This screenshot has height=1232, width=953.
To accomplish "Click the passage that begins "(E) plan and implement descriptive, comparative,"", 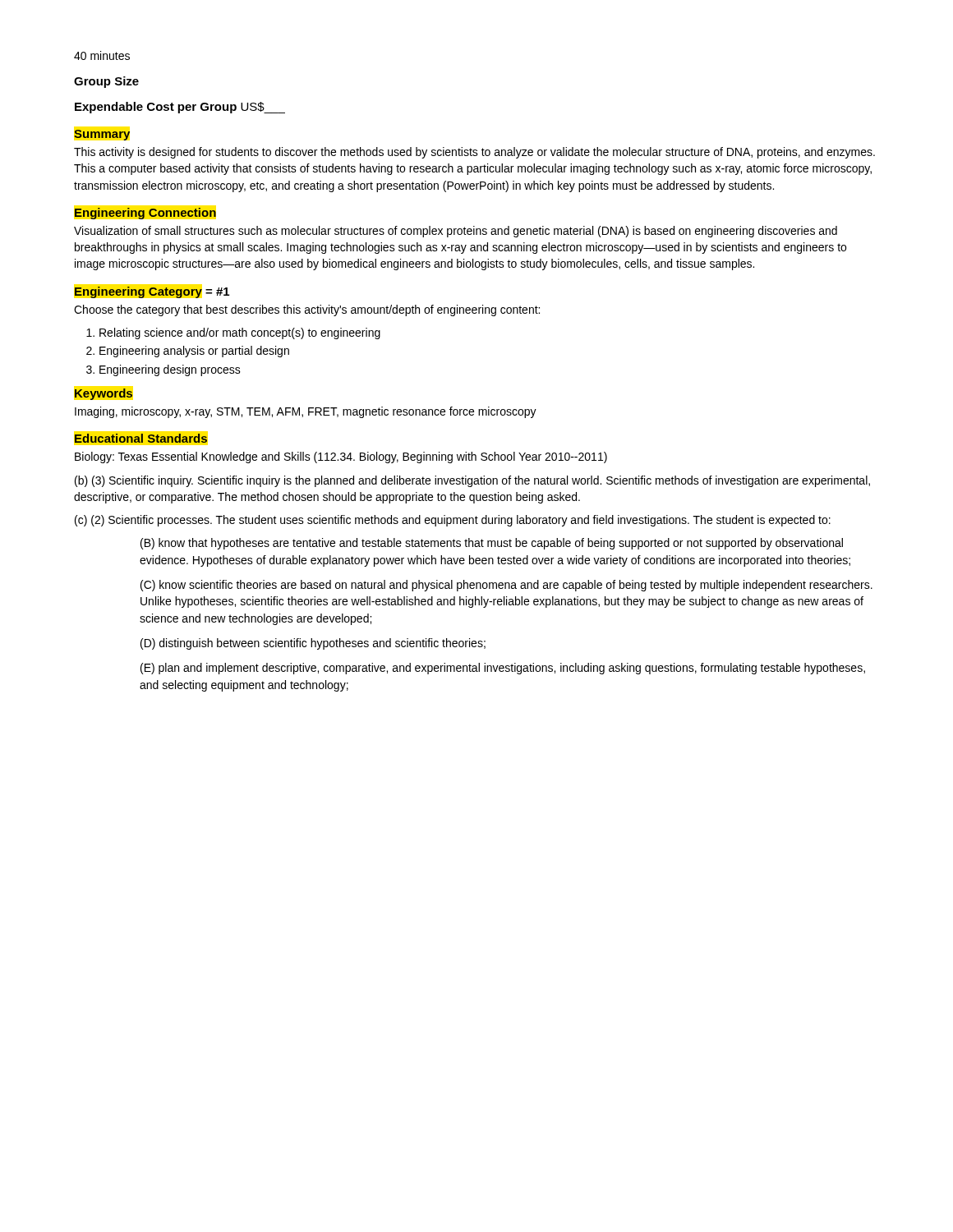I will (503, 676).
